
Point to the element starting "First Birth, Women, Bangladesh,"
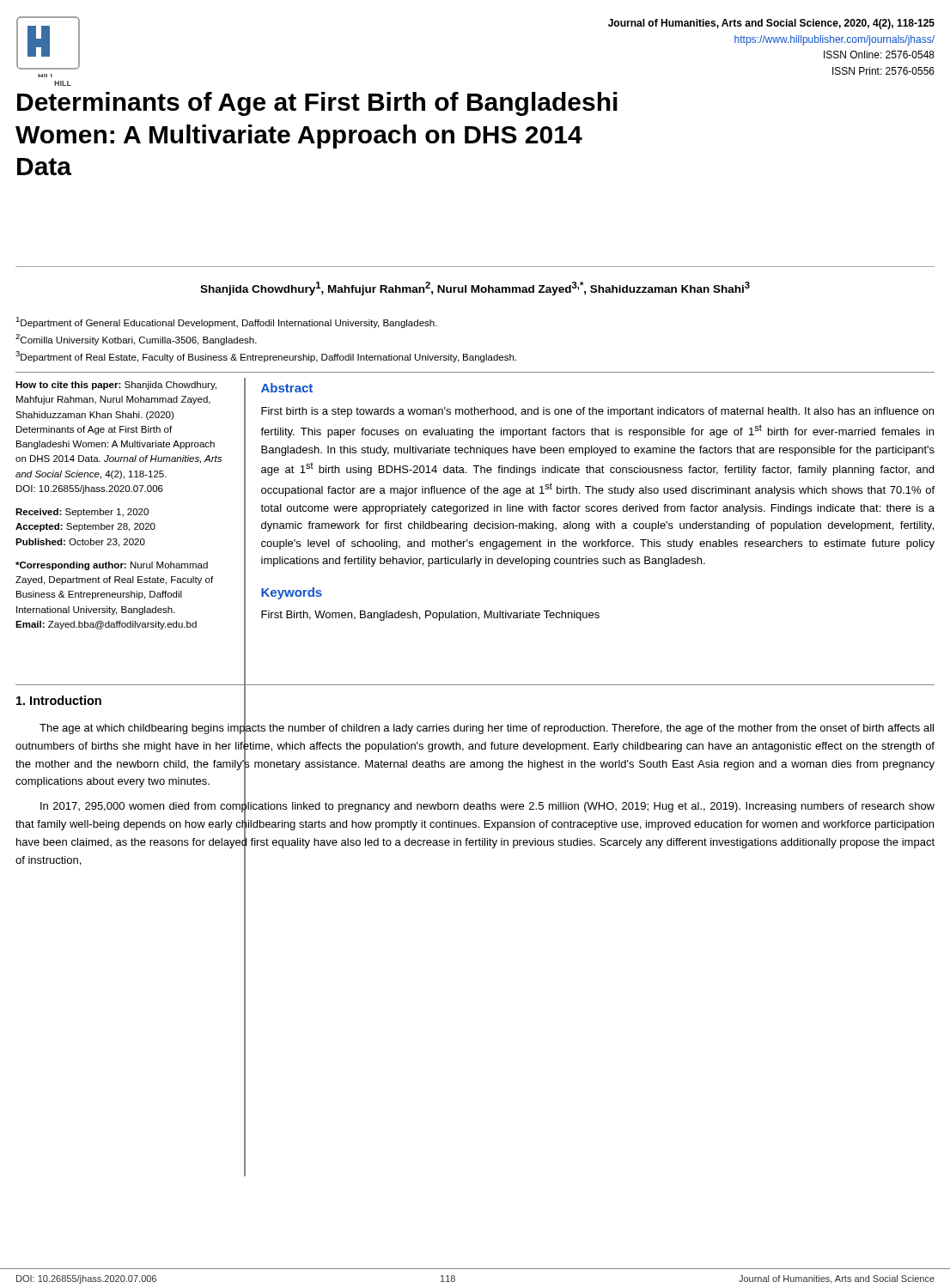pyautogui.click(x=430, y=615)
